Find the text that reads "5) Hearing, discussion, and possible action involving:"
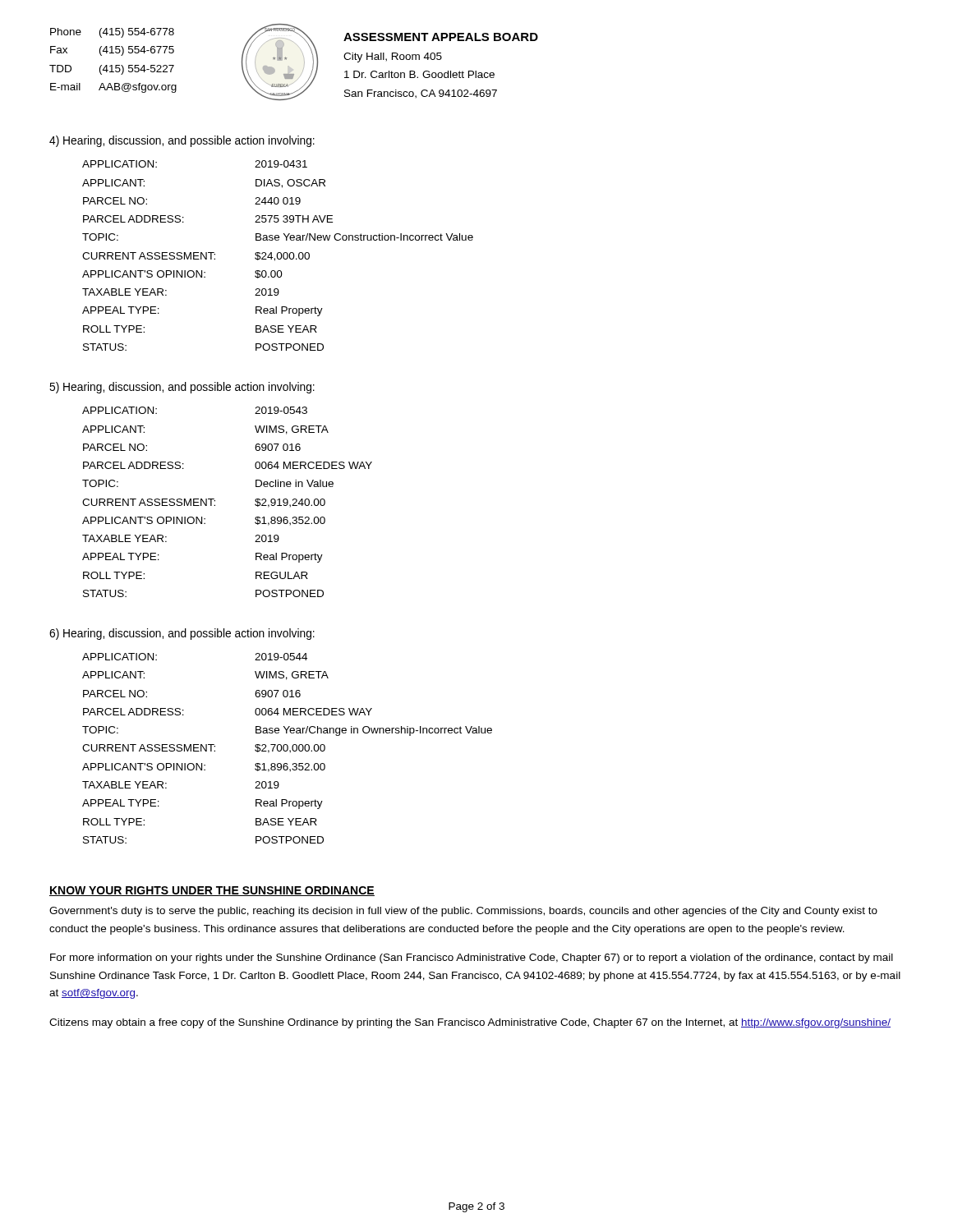Viewport: 953px width, 1232px height. 182,387
